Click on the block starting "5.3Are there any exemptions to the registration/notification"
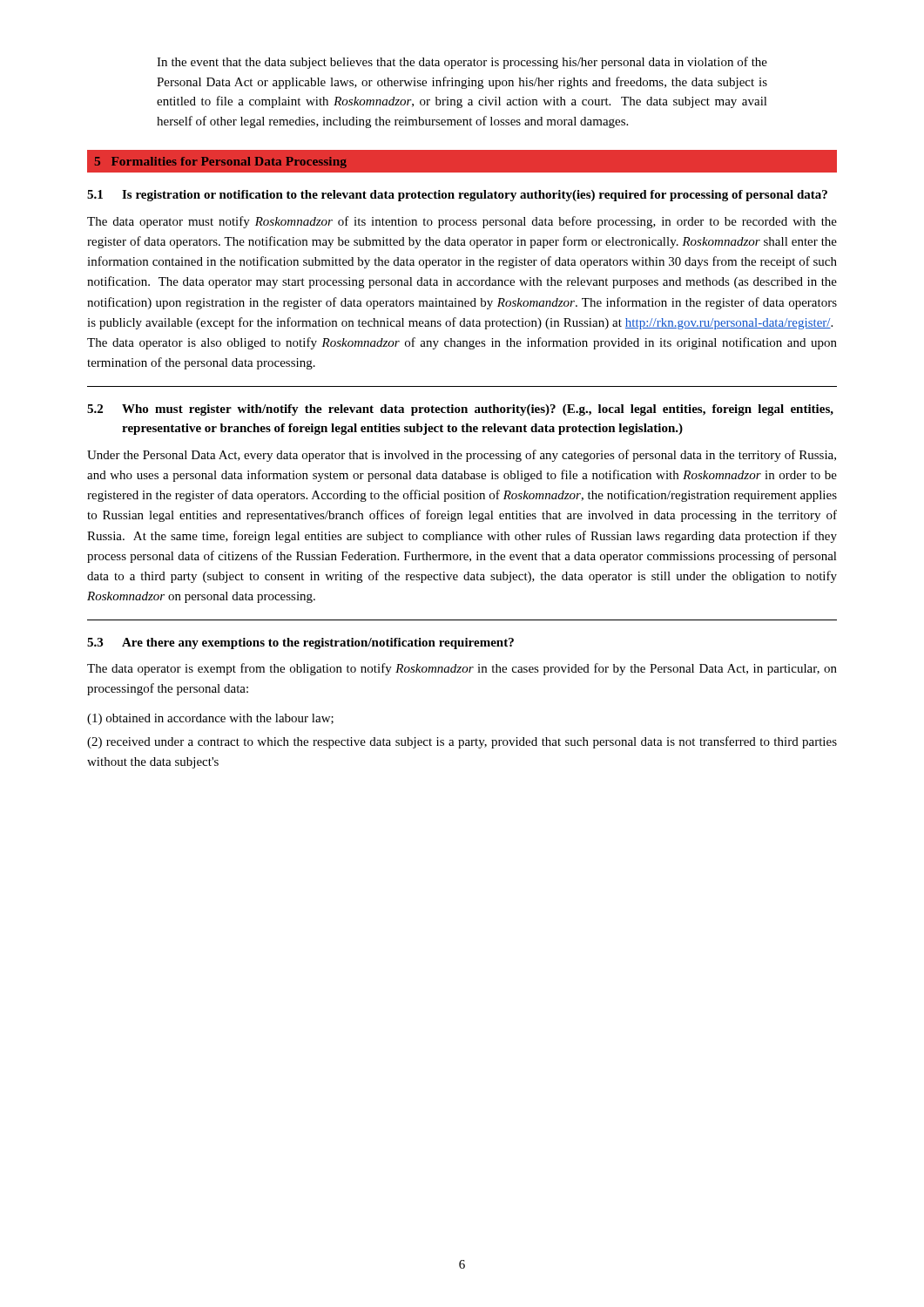 tap(462, 642)
